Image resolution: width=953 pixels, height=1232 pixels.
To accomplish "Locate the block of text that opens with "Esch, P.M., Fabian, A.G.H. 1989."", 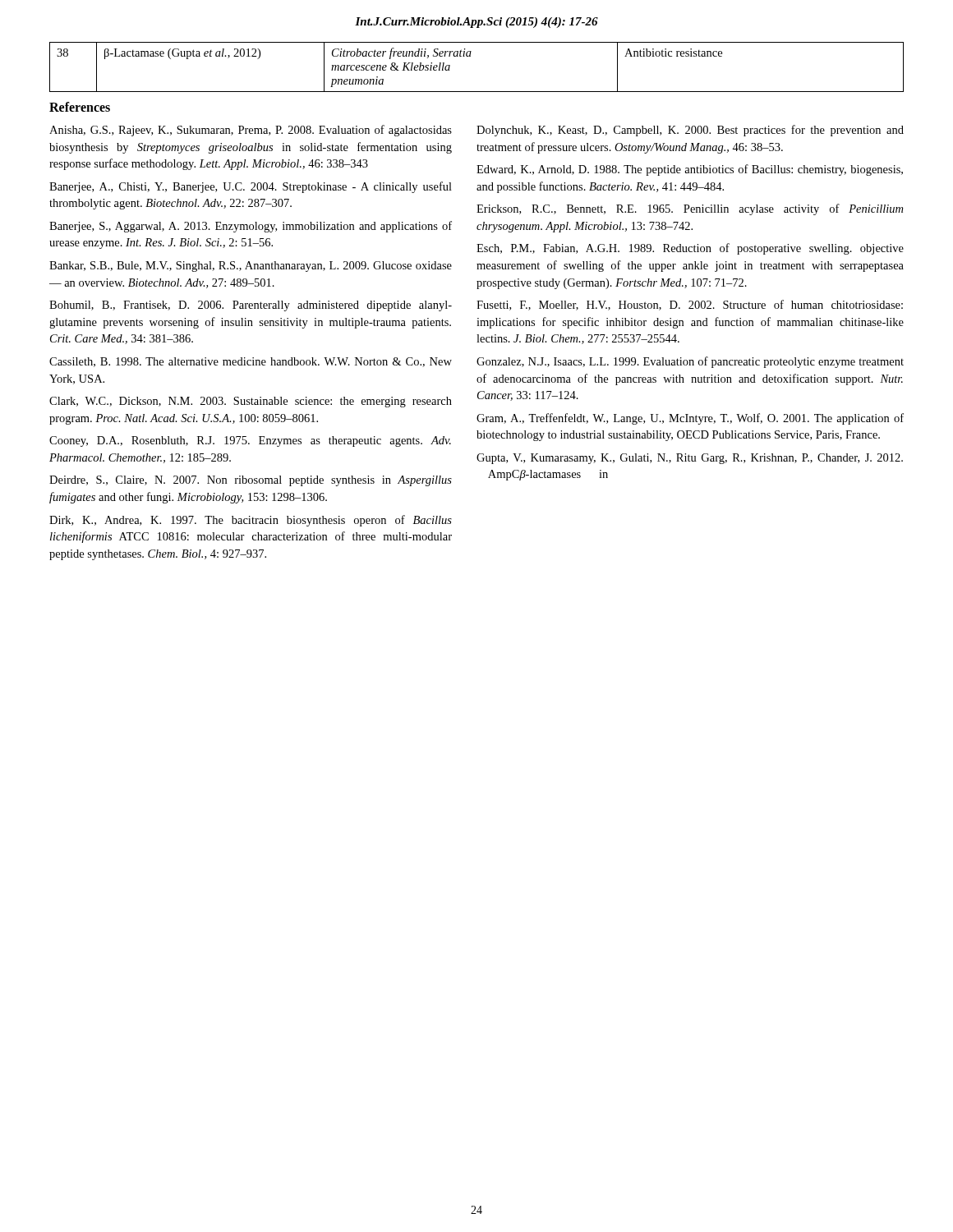I will (690, 265).
